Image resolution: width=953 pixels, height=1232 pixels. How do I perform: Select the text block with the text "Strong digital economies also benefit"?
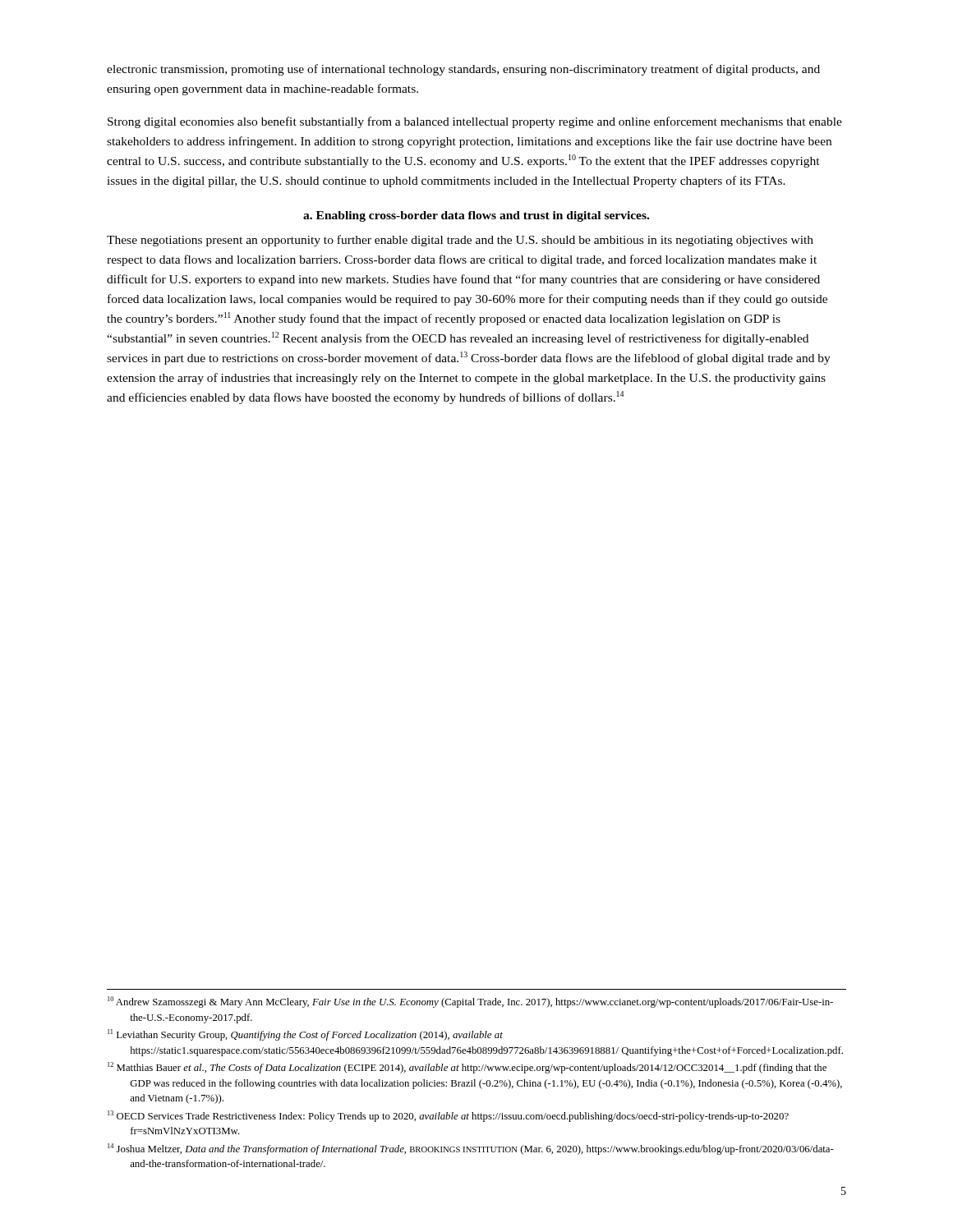pos(476,151)
